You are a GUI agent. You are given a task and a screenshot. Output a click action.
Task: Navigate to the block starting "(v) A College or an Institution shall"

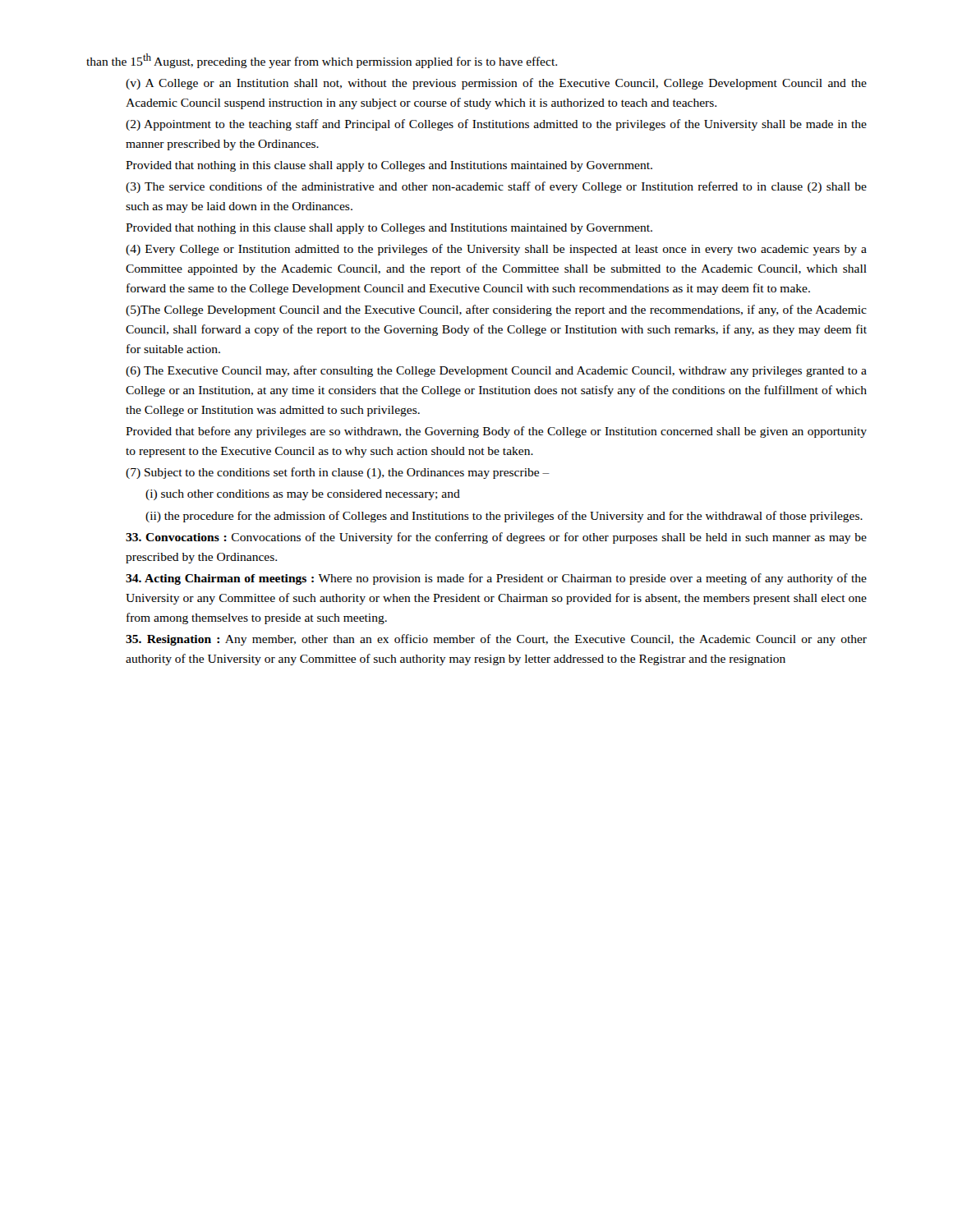[x=496, y=93]
